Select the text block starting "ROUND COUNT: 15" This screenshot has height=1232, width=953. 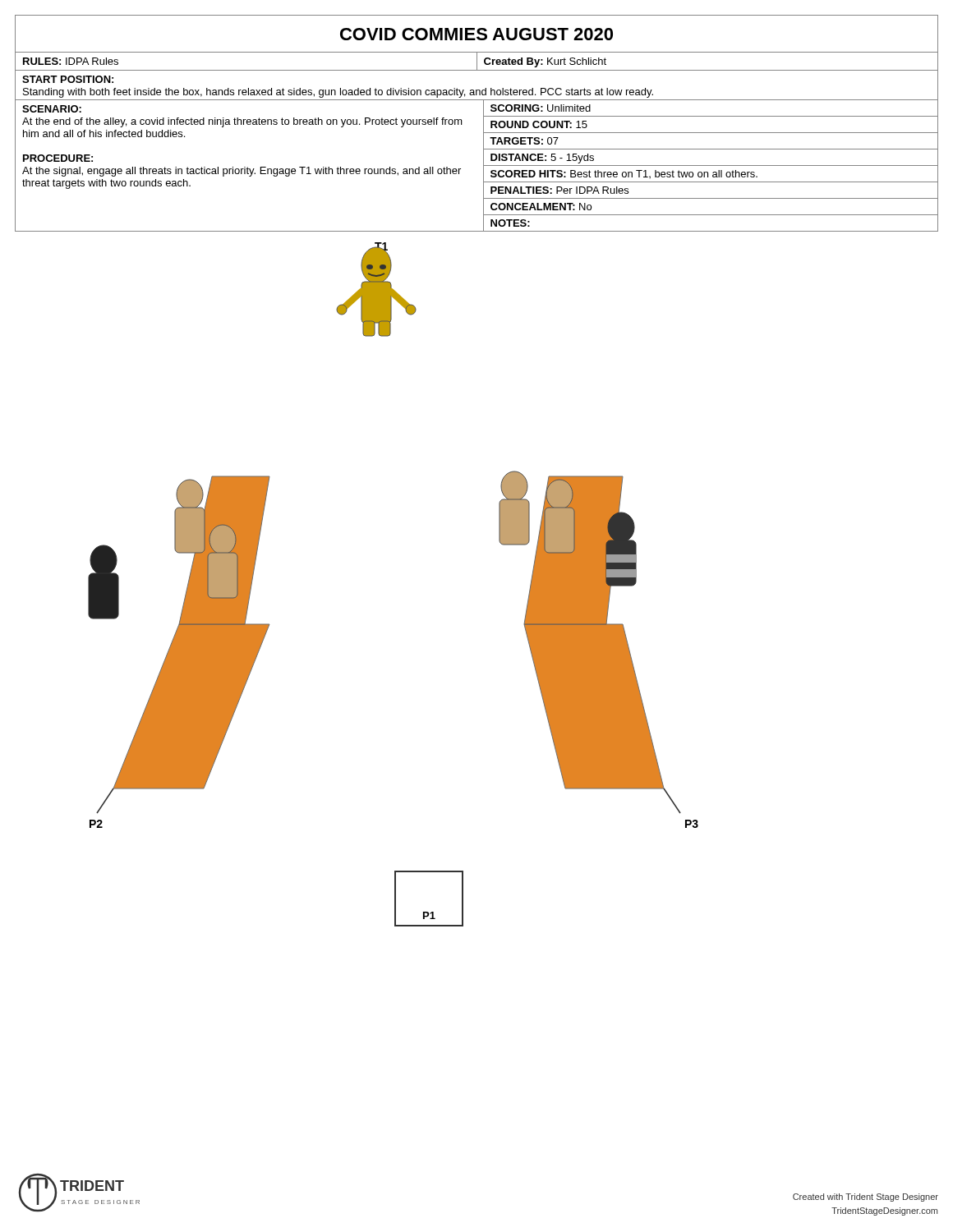(539, 124)
